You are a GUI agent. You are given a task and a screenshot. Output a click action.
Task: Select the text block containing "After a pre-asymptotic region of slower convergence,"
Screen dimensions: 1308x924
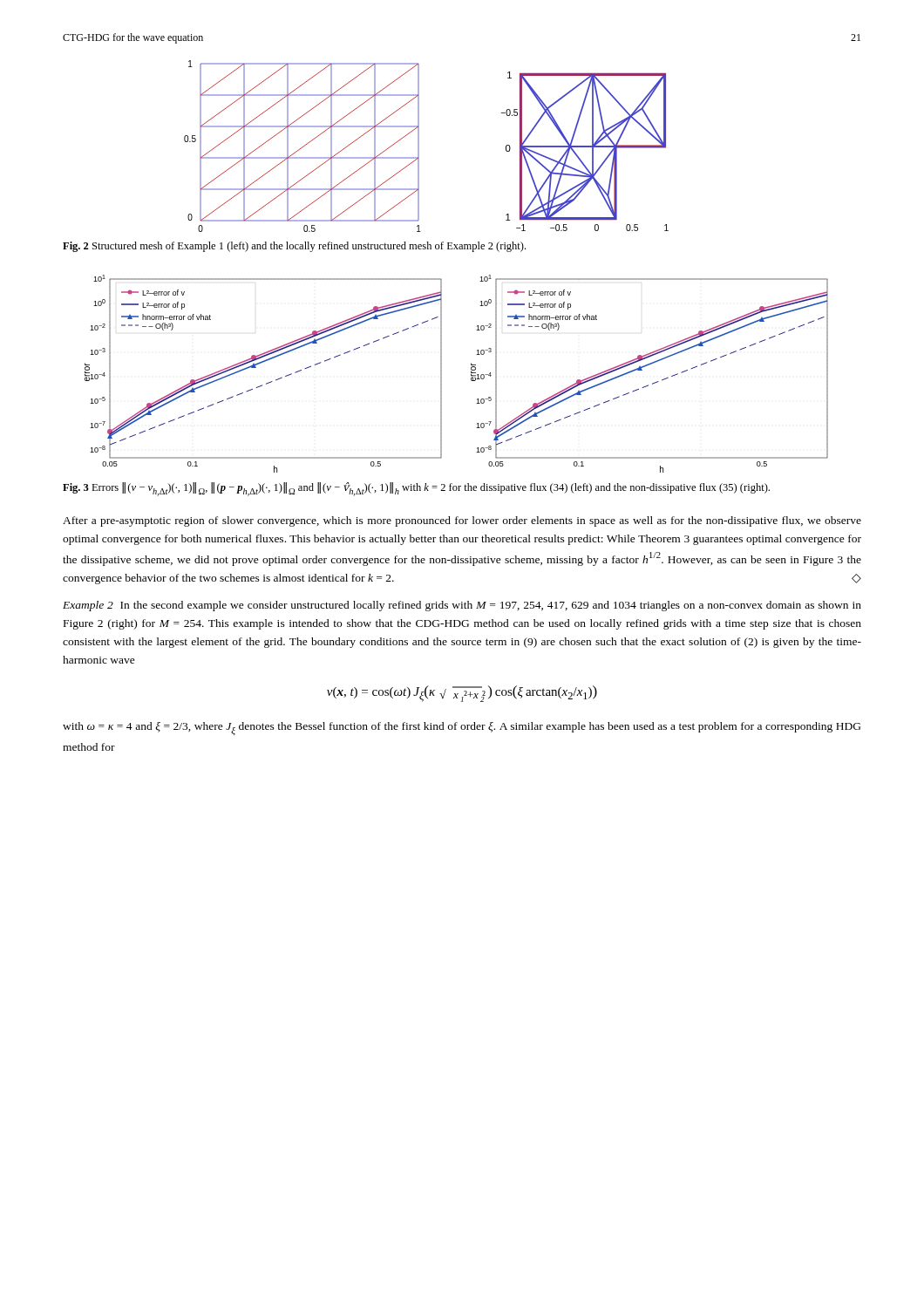click(462, 550)
